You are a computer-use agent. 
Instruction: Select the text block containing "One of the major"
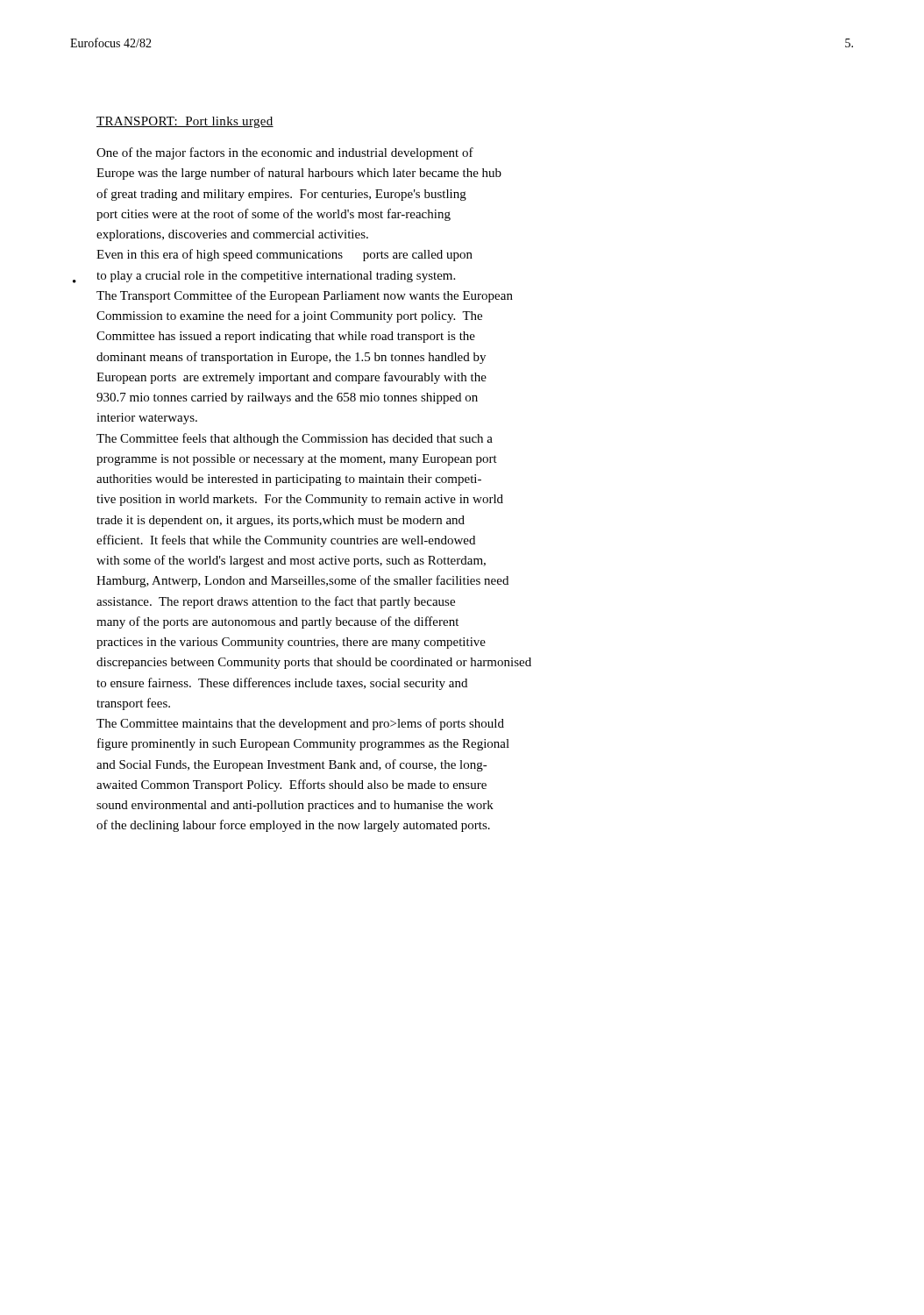(x=299, y=193)
